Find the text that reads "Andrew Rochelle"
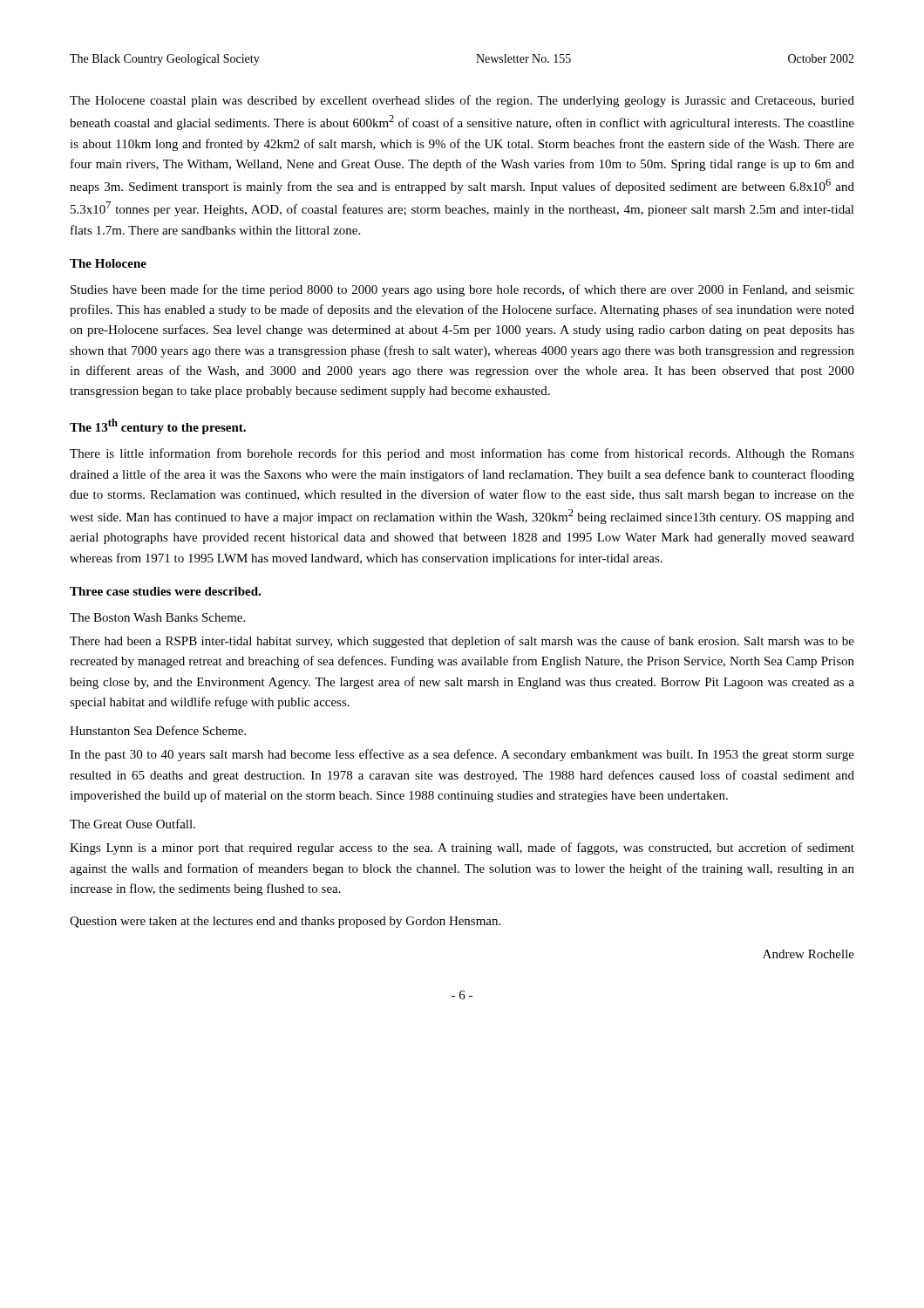924x1308 pixels. click(x=808, y=954)
